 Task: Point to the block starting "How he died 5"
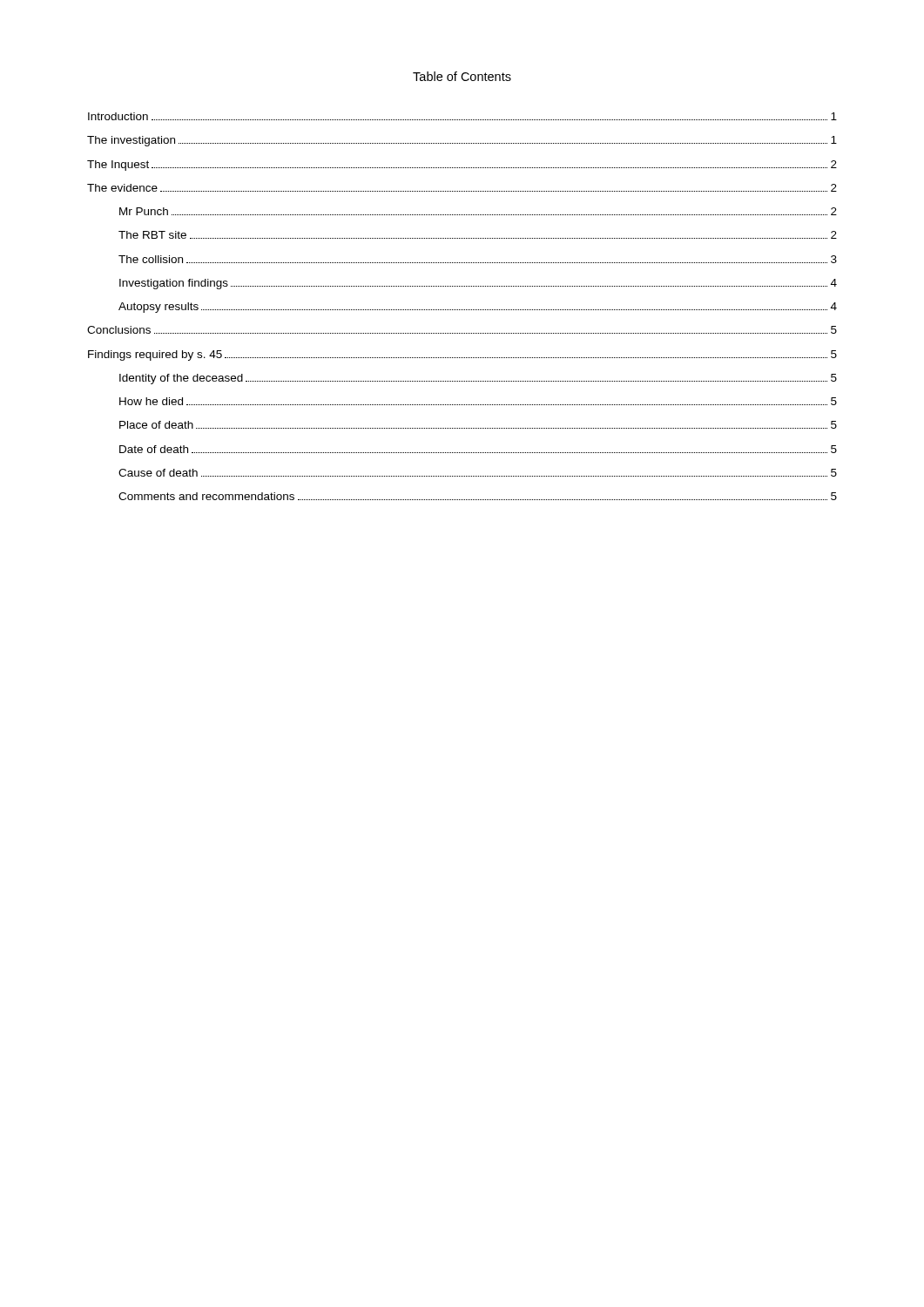pos(478,402)
